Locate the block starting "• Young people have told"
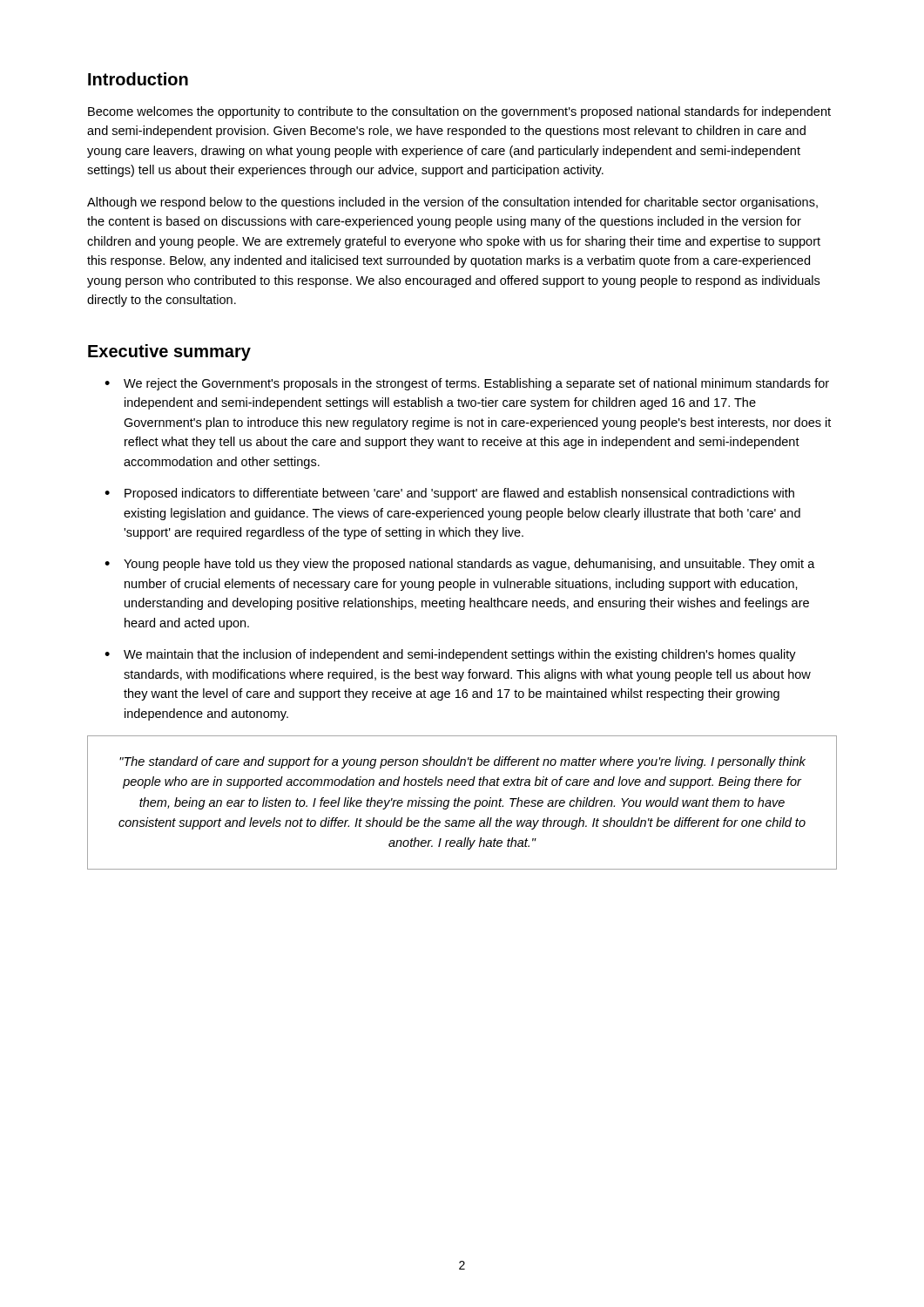The width and height of the screenshot is (924, 1307). coord(471,594)
